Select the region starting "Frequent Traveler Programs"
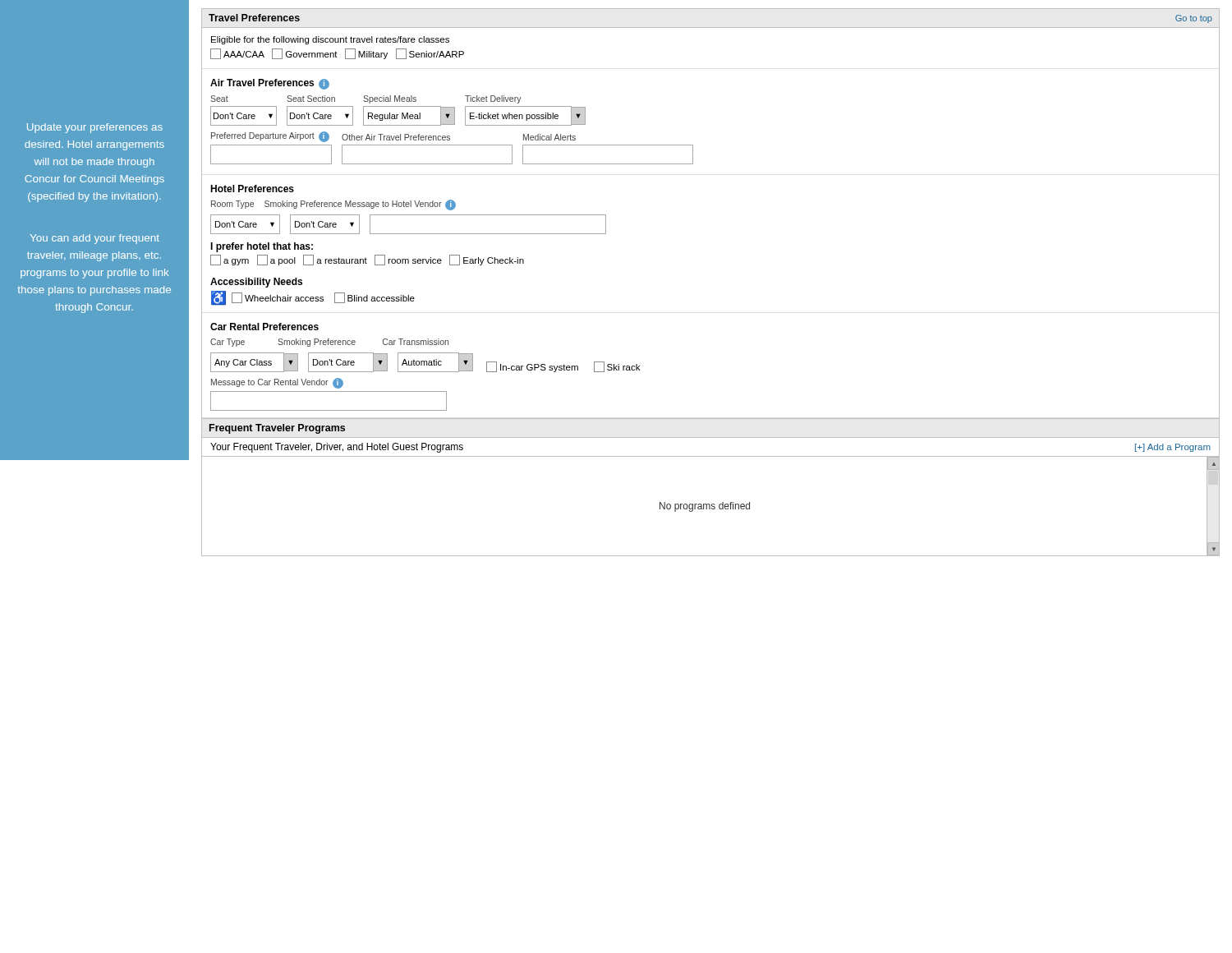Viewport: 1232px width, 953px height. pos(277,429)
